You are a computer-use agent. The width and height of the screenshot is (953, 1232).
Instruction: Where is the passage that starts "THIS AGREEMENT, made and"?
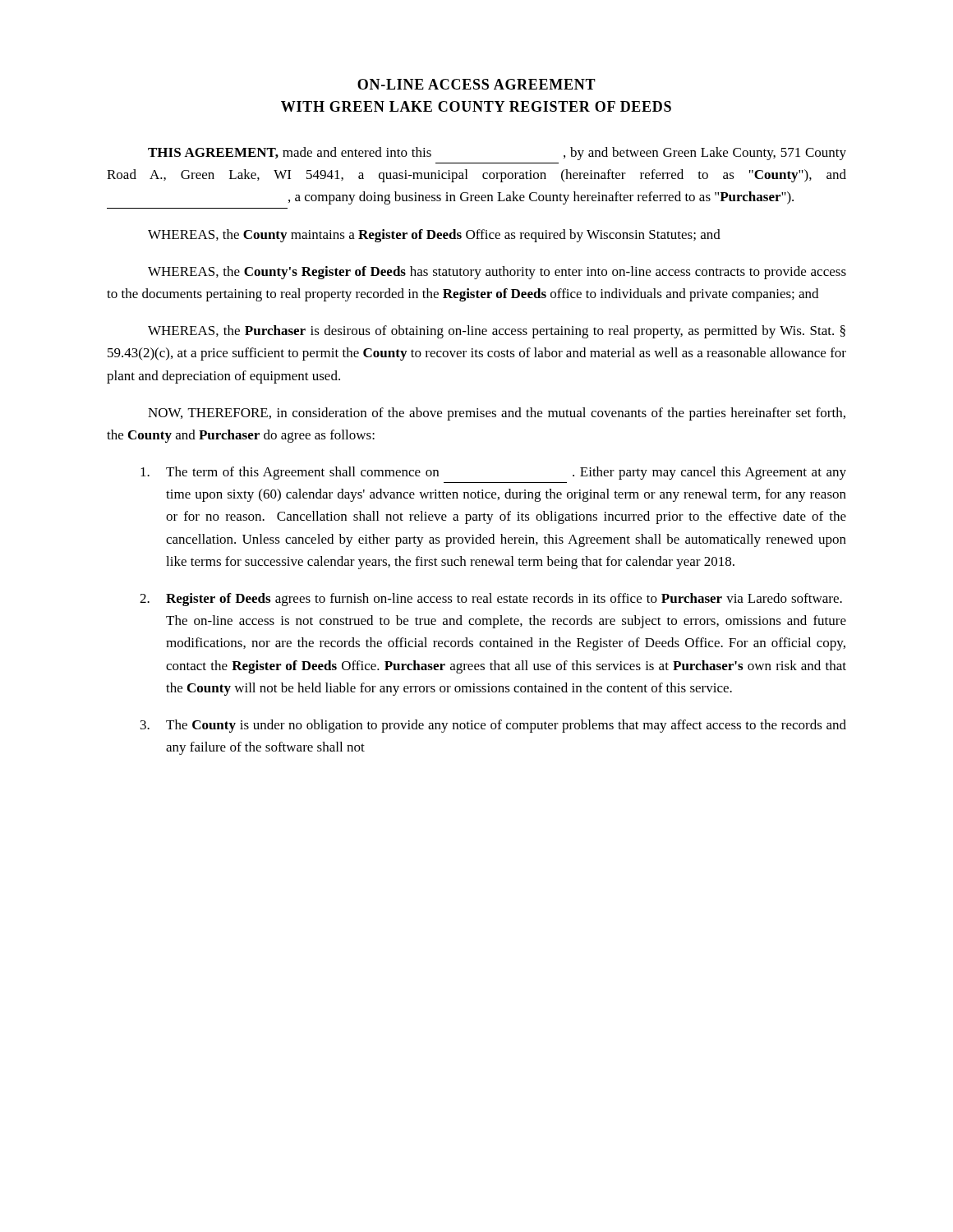[476, 176]
